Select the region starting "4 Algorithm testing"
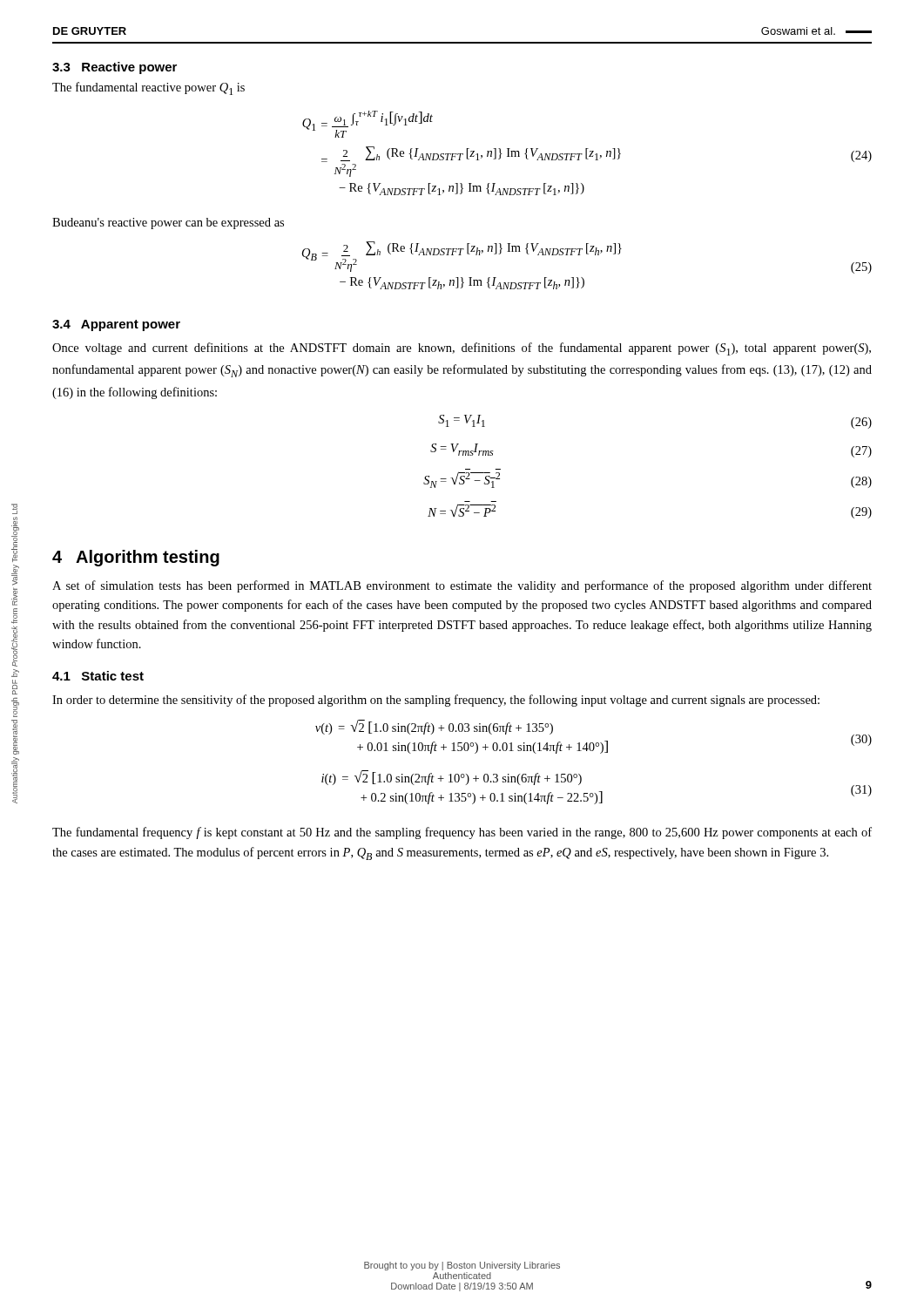The image size is (924, 1307). coord(136,557)
